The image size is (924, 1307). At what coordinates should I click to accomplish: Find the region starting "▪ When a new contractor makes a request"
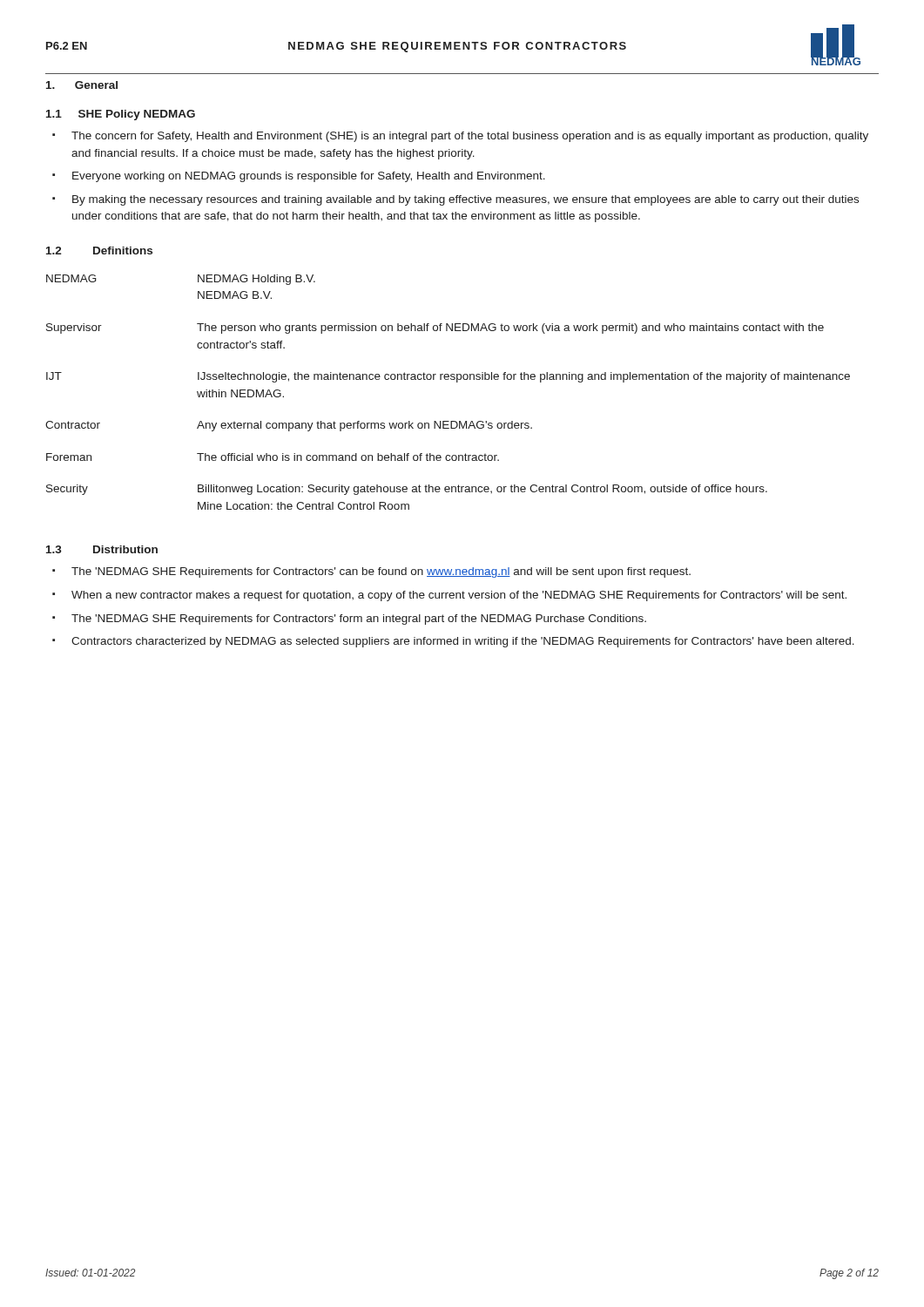pos(450,595)
